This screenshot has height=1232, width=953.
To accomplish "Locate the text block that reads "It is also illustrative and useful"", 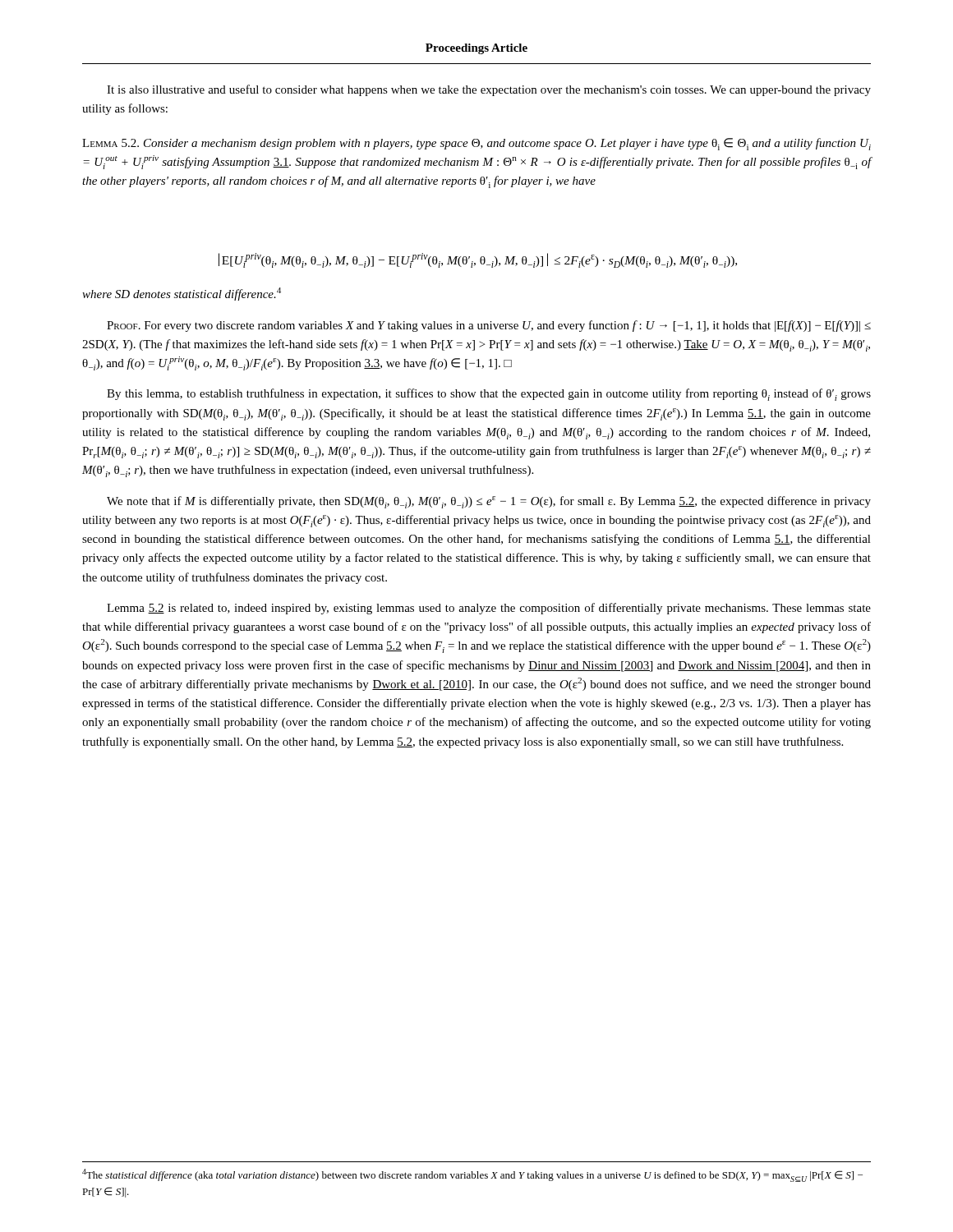I will (476, 99).
